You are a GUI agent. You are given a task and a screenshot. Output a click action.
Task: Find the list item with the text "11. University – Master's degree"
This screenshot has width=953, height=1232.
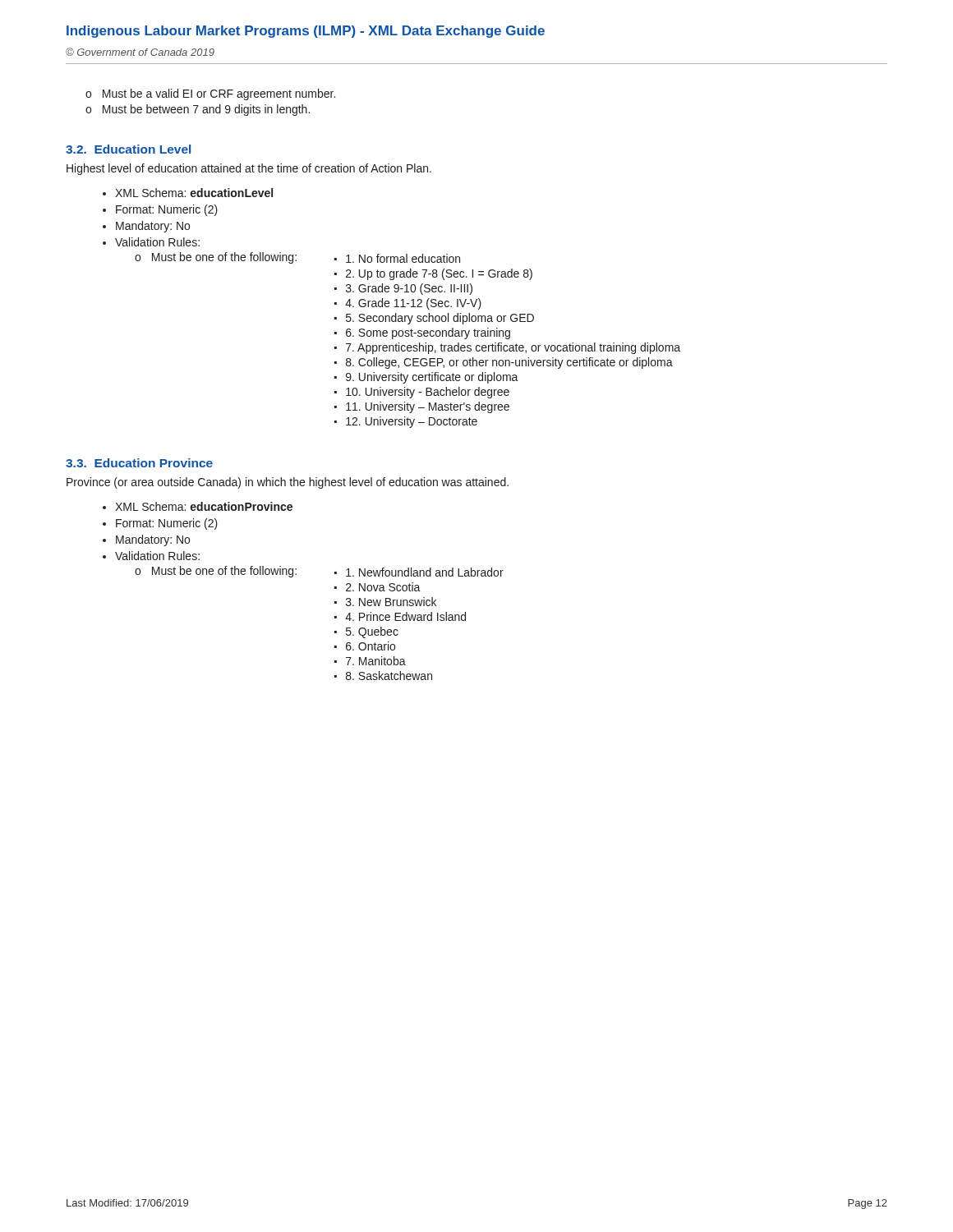(428, 407)
